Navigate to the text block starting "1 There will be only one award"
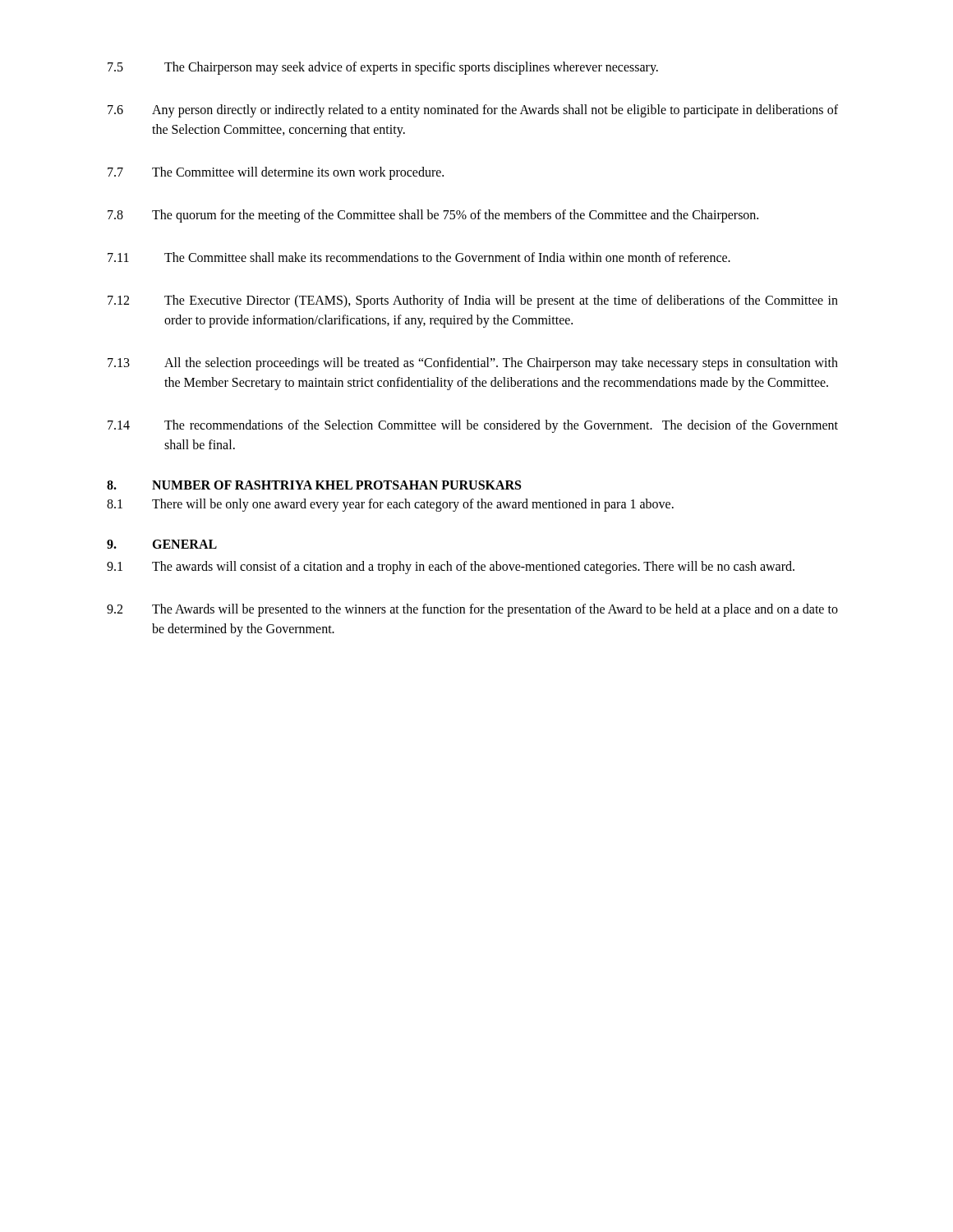Viewport: 953px width, 1232px height. 472,504
